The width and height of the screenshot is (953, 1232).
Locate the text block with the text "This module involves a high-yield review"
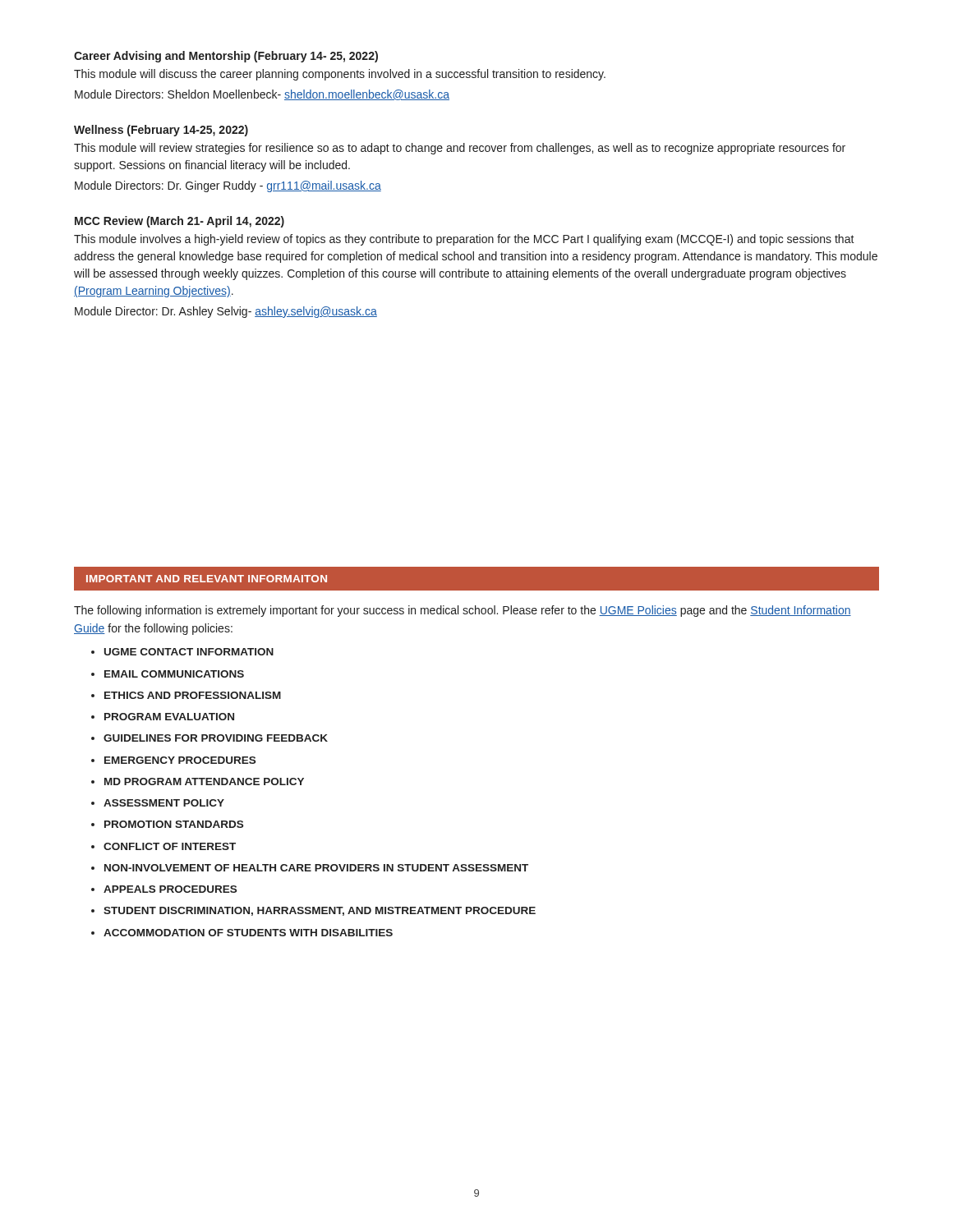point(476,265)
